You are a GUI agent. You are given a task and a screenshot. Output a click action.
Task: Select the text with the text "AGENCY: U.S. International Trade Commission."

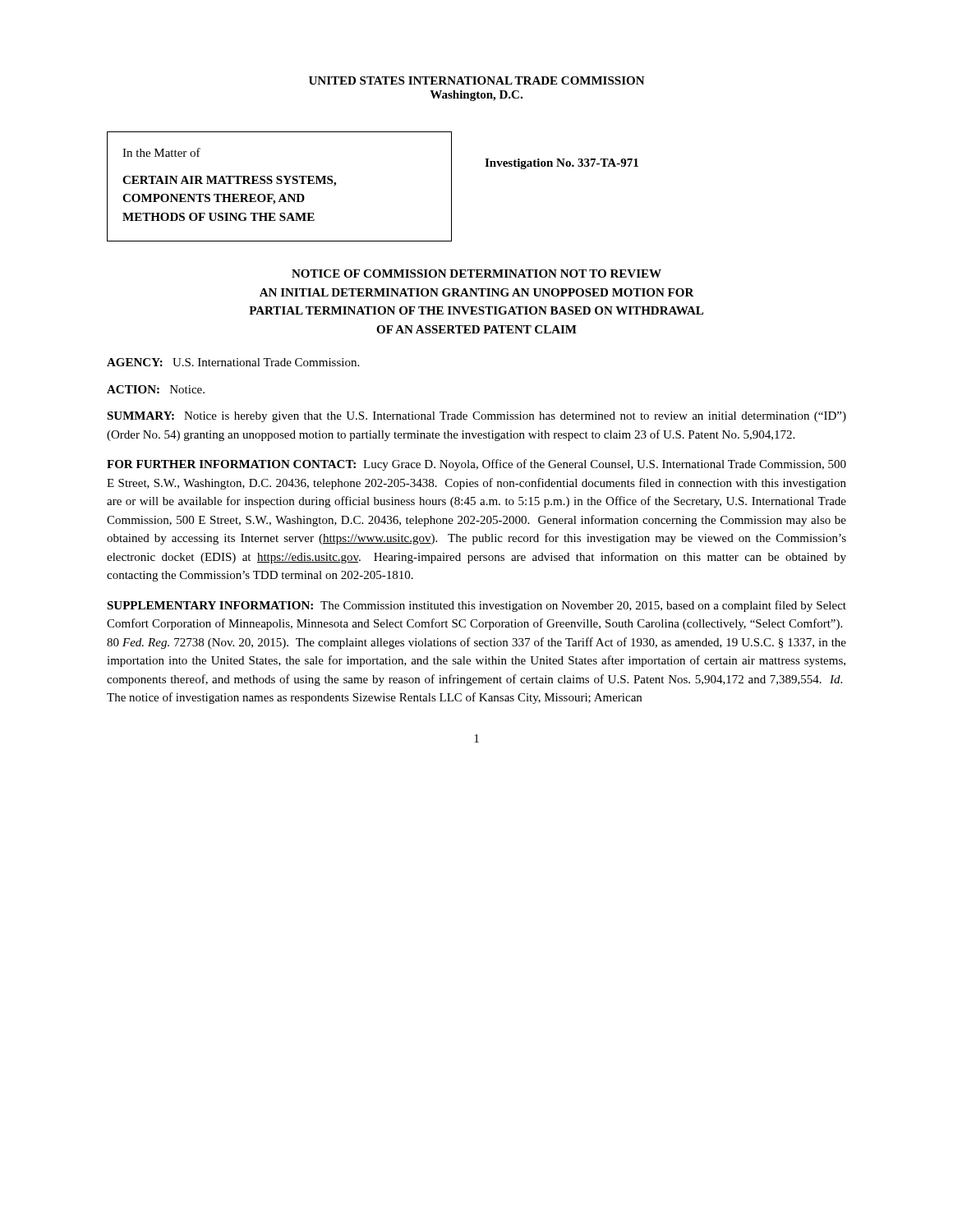click(233, 362)
